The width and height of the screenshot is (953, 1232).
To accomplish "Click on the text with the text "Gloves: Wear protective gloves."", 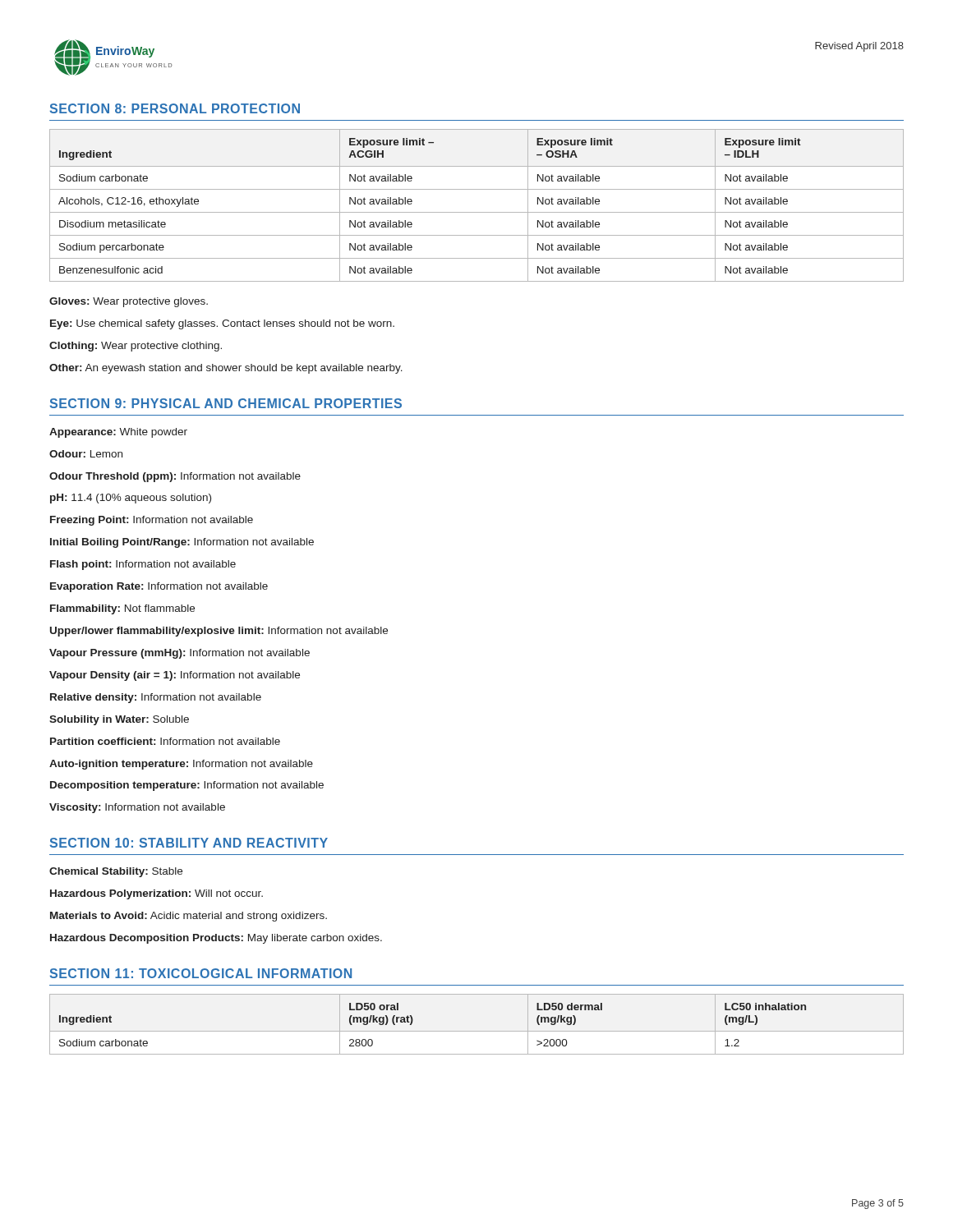I will click(129, 301).
